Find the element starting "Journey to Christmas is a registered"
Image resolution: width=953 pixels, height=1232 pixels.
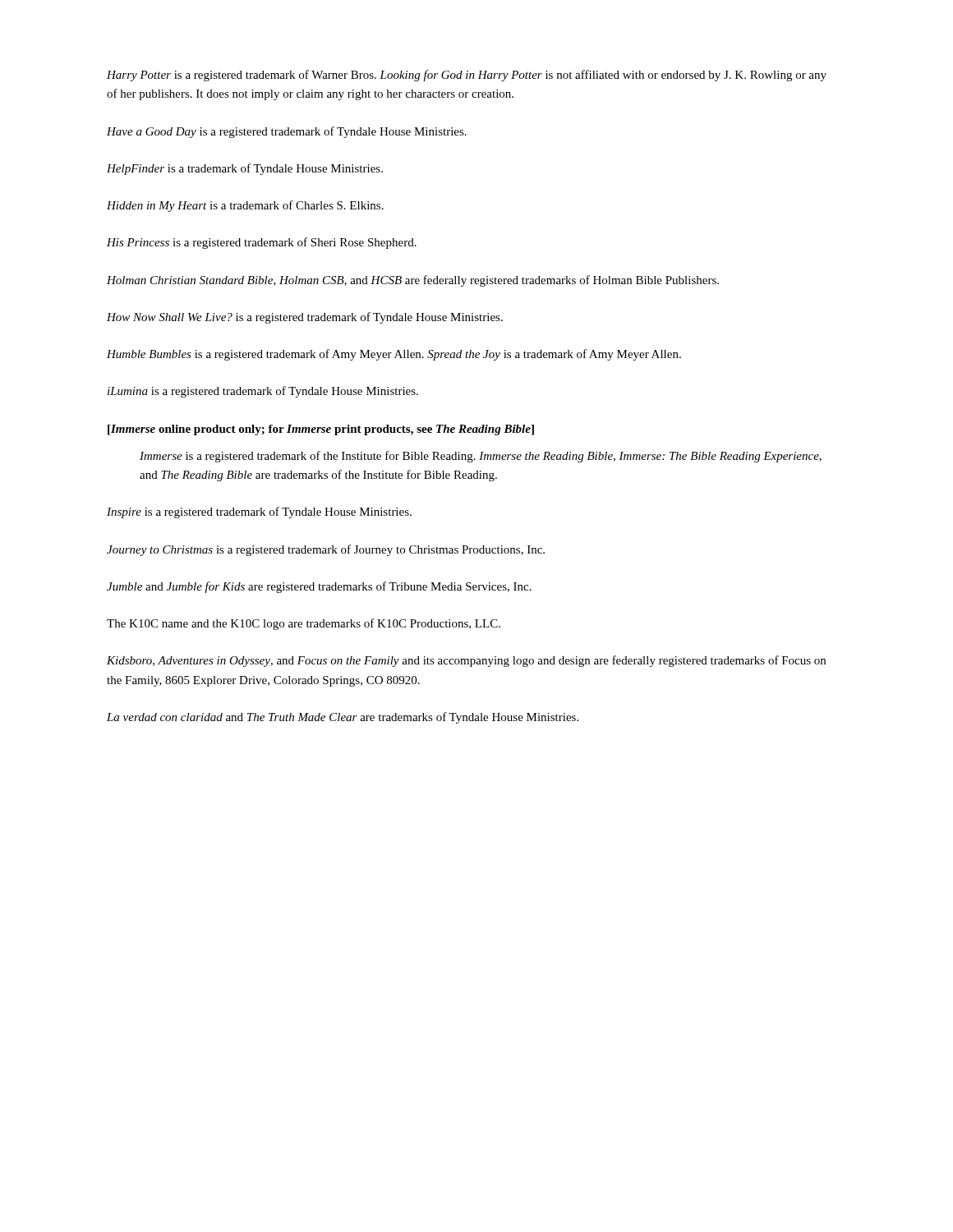(326, 549)
